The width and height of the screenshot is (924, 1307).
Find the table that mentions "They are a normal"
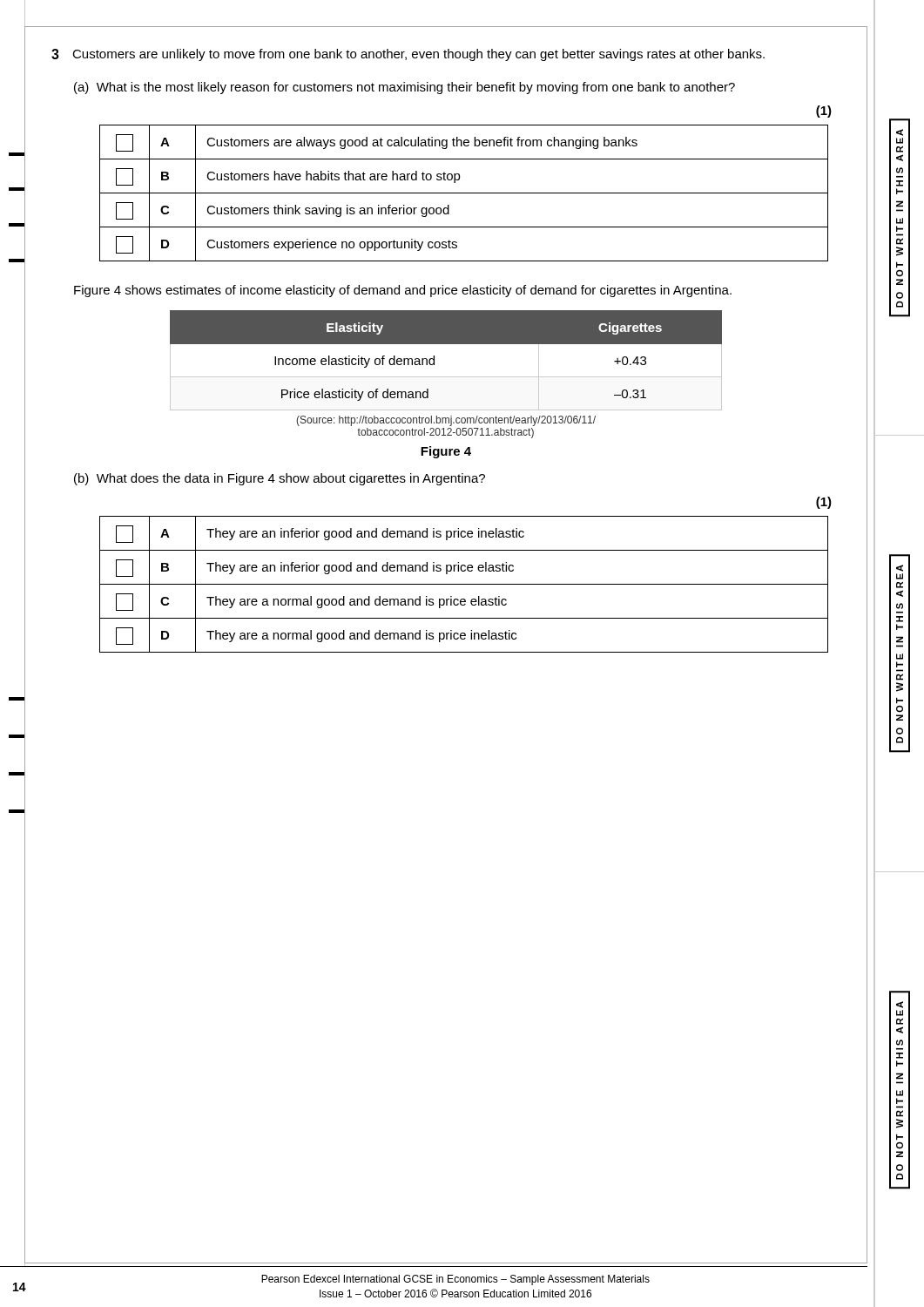(457, 584)
